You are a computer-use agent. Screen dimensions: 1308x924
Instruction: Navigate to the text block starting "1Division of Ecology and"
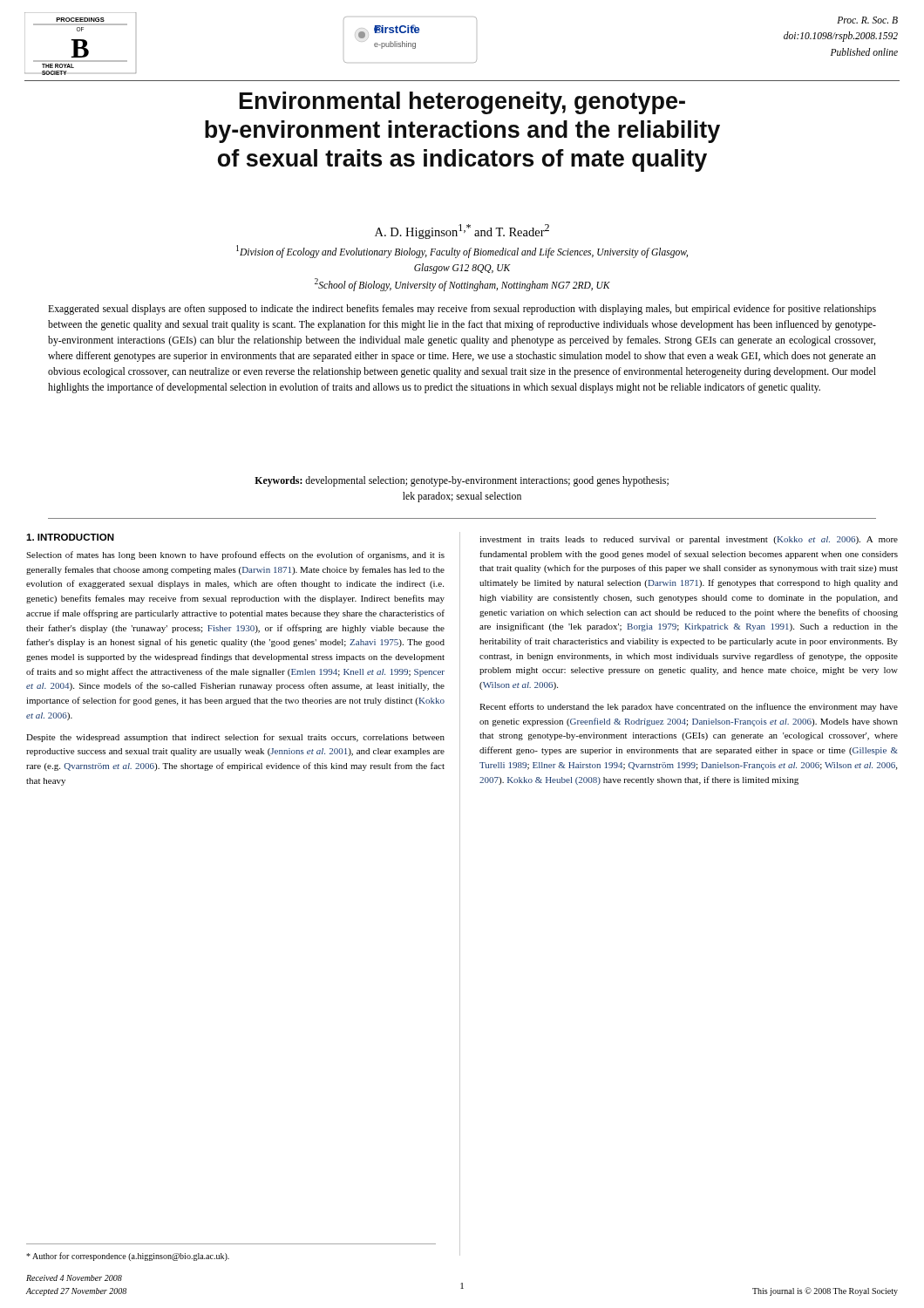click(462, 267)
